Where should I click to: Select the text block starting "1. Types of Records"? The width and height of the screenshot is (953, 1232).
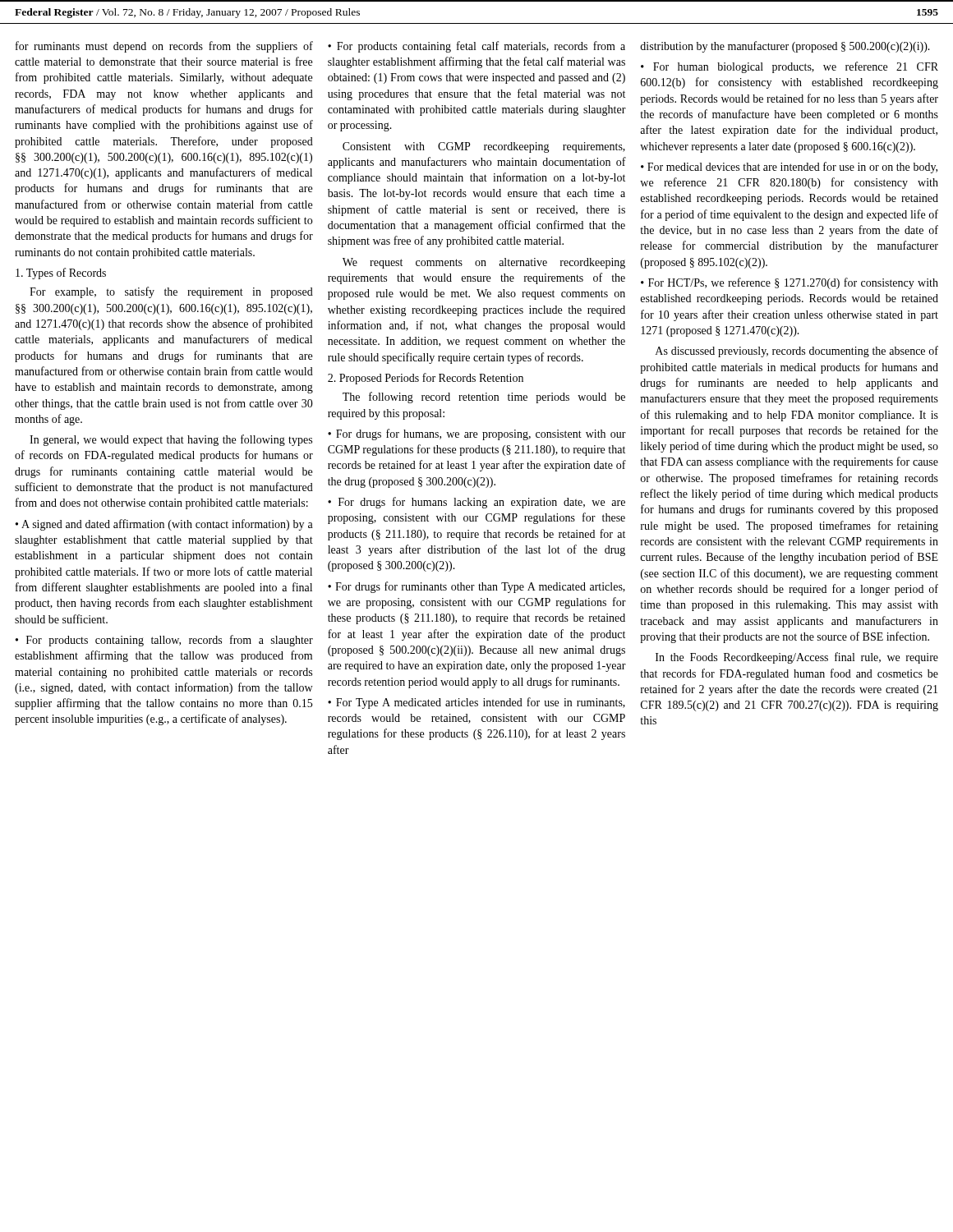point(61,273)
